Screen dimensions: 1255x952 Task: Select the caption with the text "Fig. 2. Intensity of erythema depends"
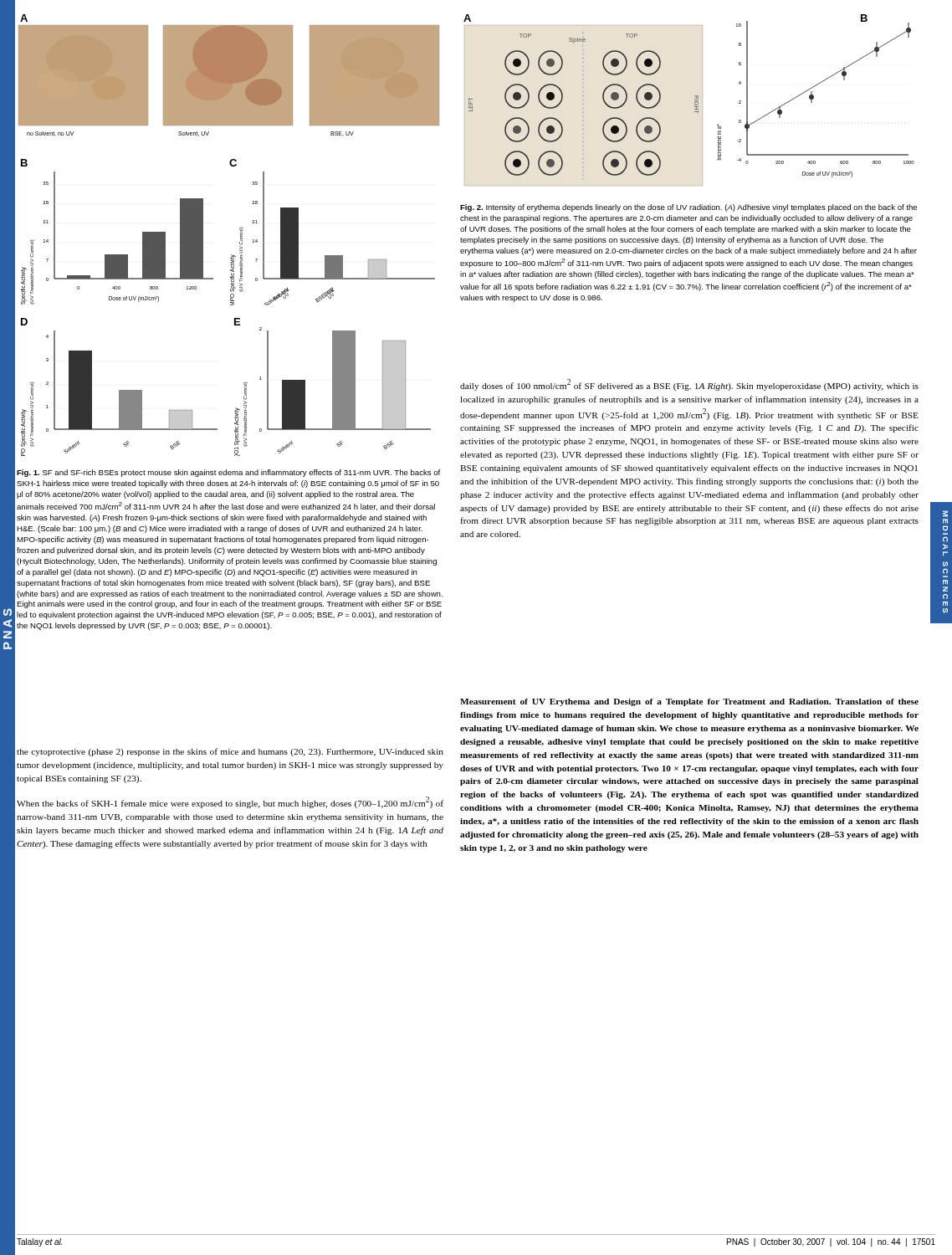(689, 253)
